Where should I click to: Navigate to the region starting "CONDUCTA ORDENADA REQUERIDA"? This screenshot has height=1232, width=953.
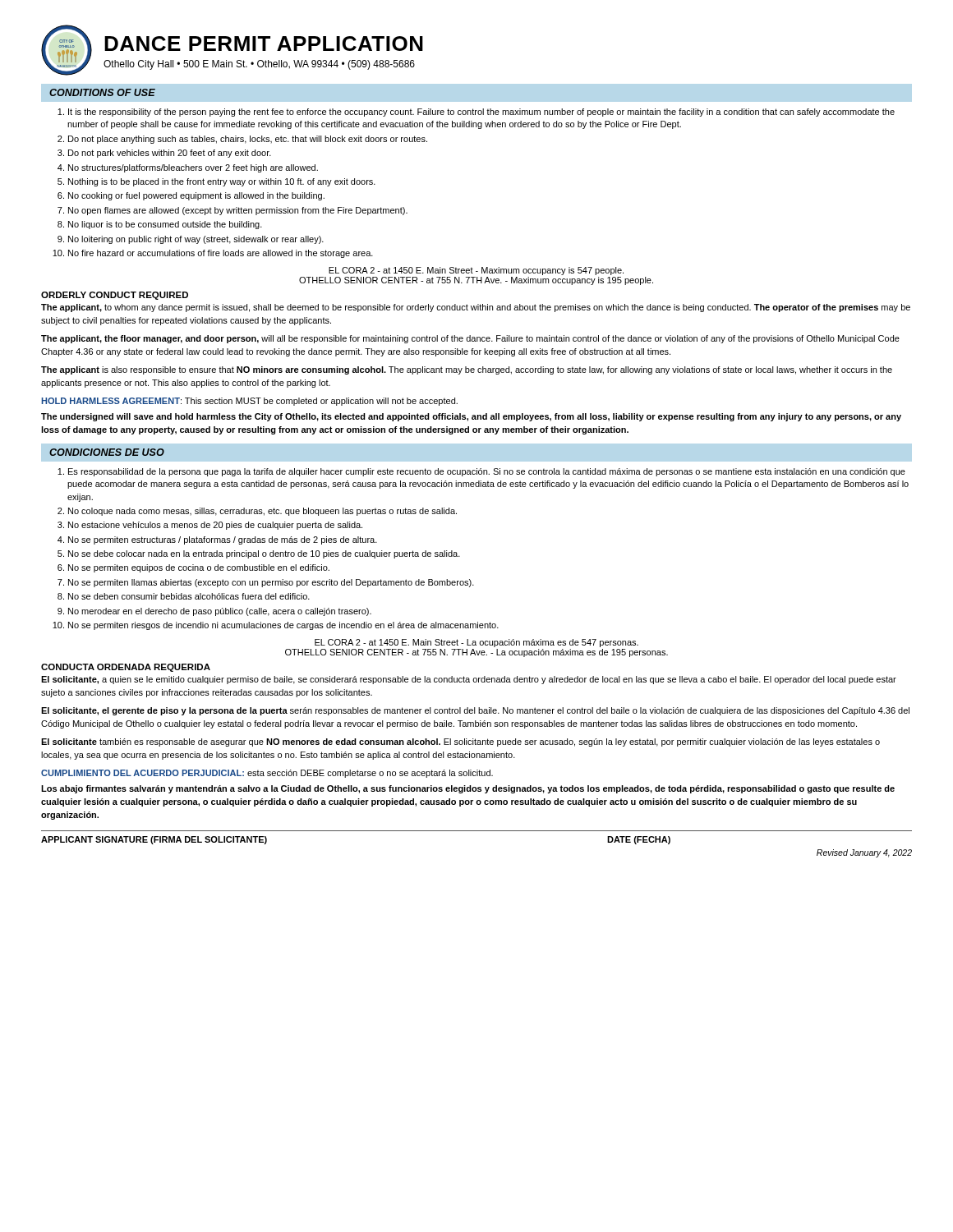(126, 667)
